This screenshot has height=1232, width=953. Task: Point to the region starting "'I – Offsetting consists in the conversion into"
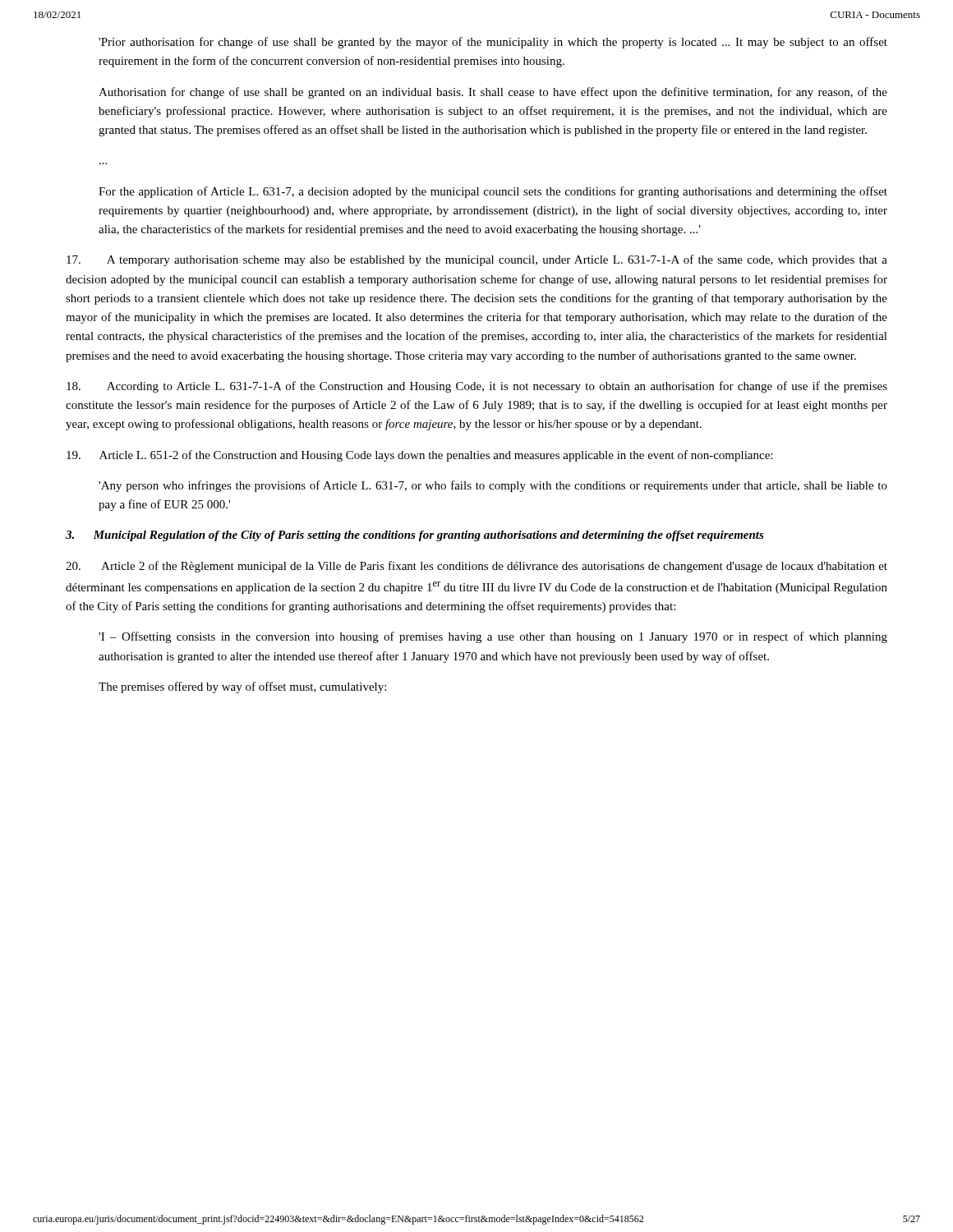point(493,646)
